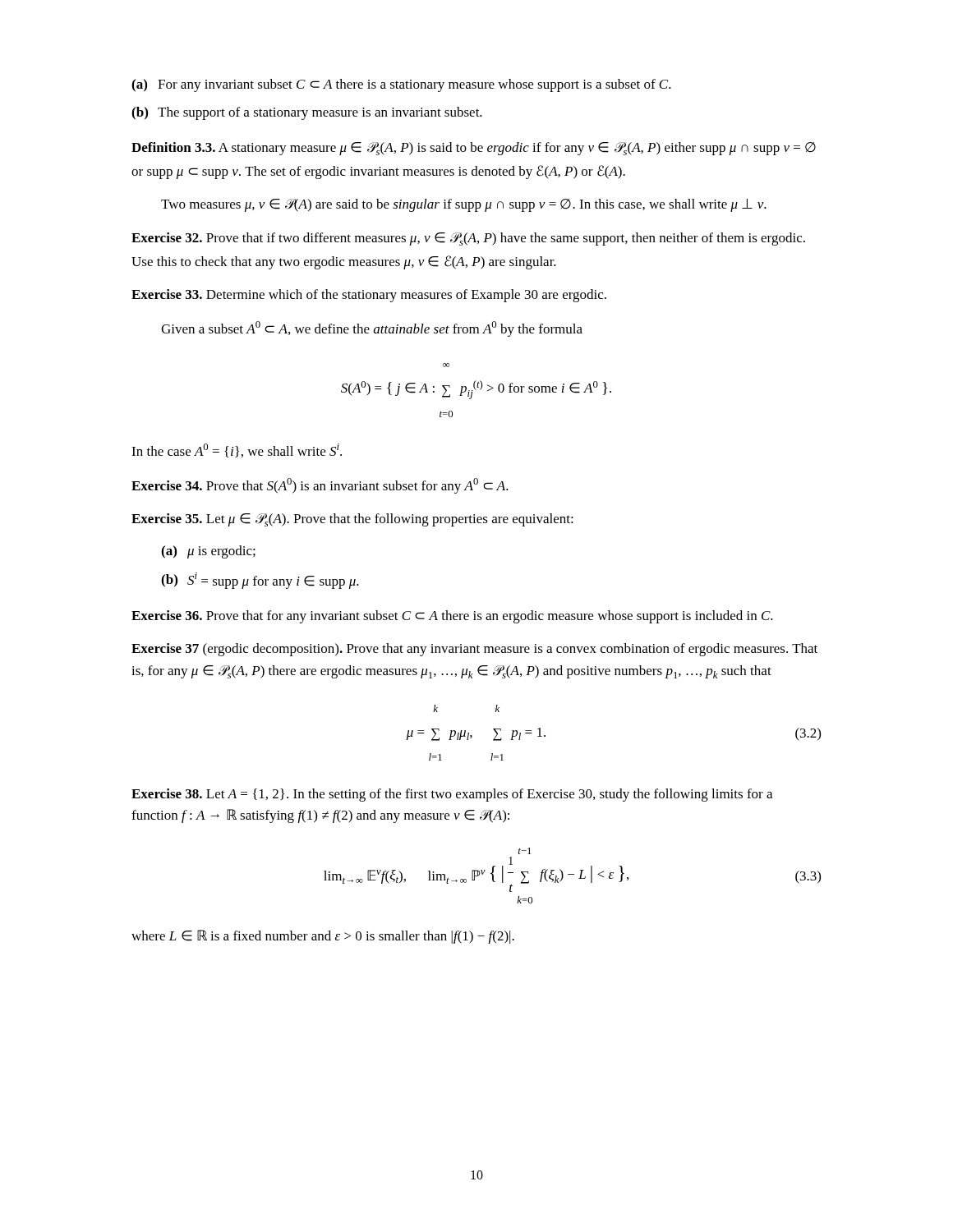Locate the formula containing "S(A0) = { j ∈ A"
Image resolution: width=953 pixels, height=1232 pixels.
click(x=476, y=390)
